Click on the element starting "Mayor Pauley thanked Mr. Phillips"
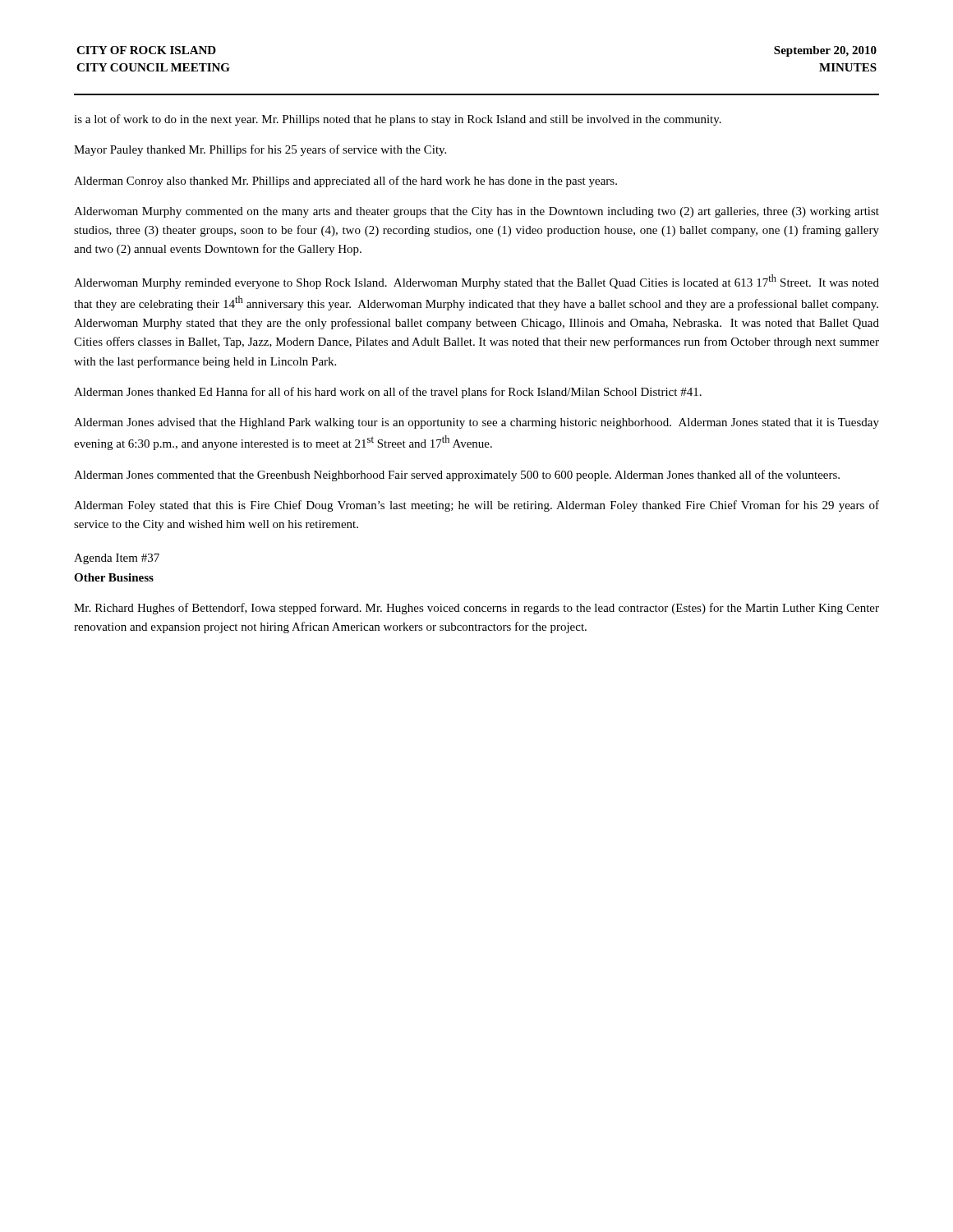 261,150
